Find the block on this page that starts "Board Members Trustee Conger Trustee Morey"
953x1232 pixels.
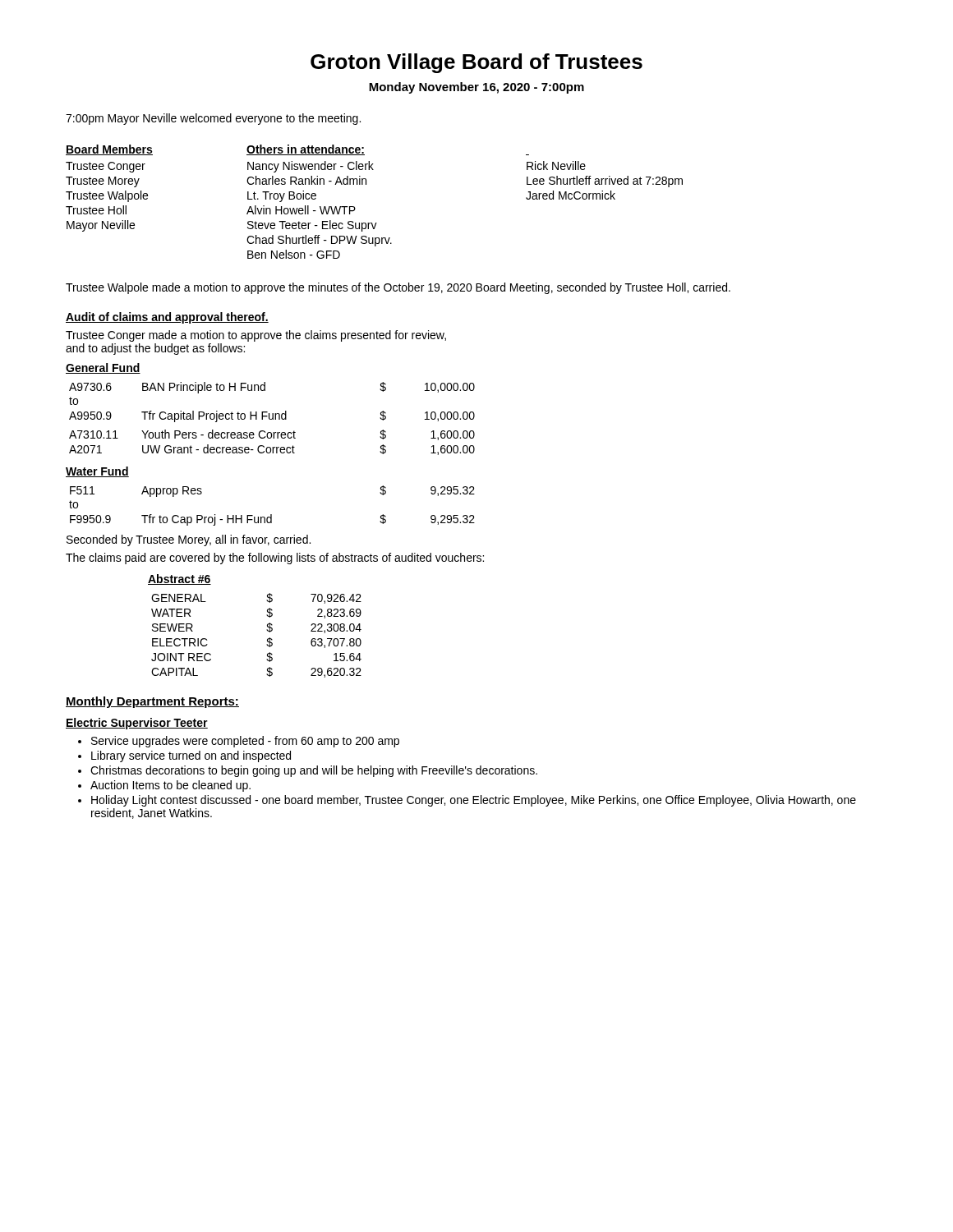[x=297, y=150]
